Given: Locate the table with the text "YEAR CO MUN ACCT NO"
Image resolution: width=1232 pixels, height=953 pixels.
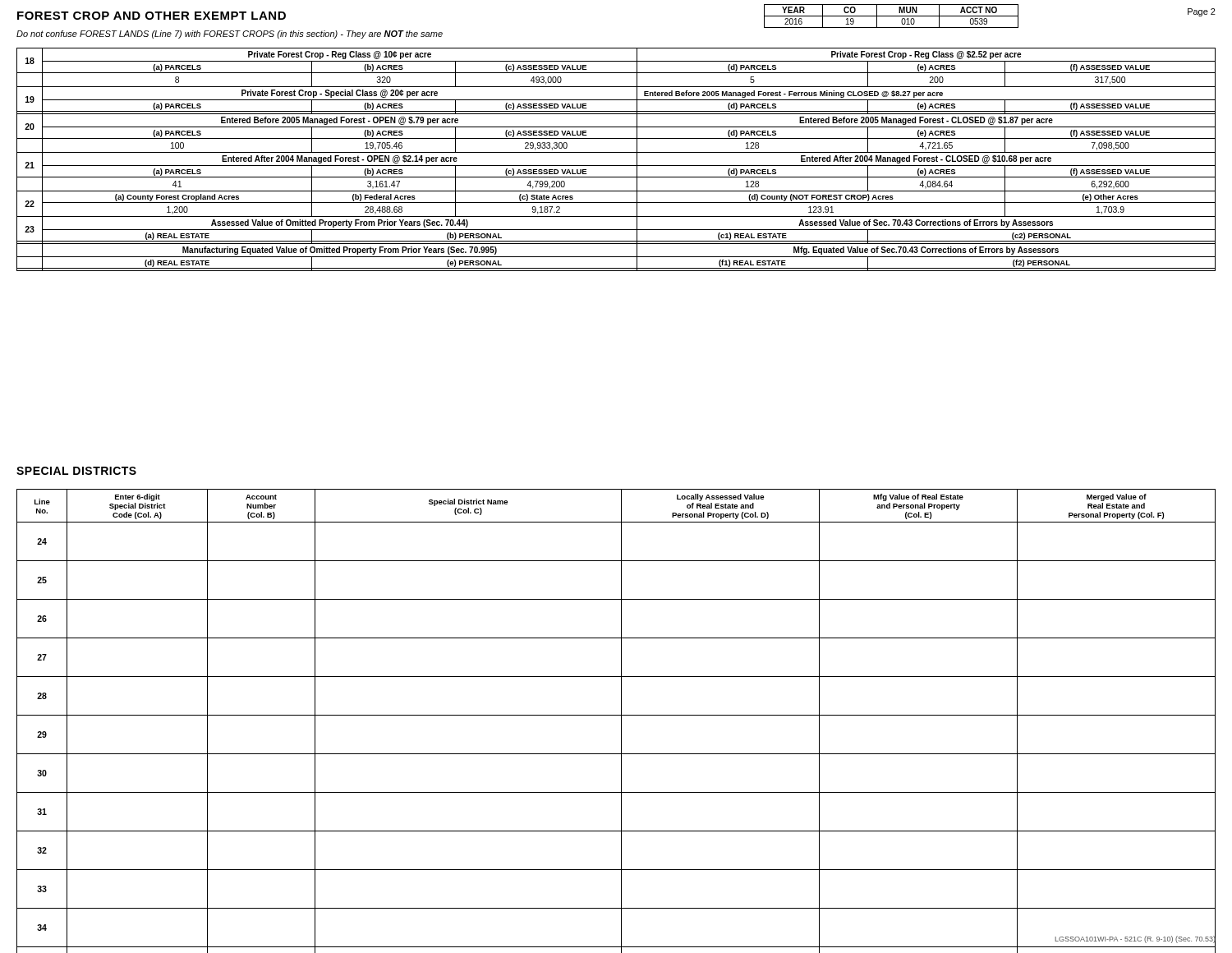Looking at the screenshot, I should [x=891, y=16].
